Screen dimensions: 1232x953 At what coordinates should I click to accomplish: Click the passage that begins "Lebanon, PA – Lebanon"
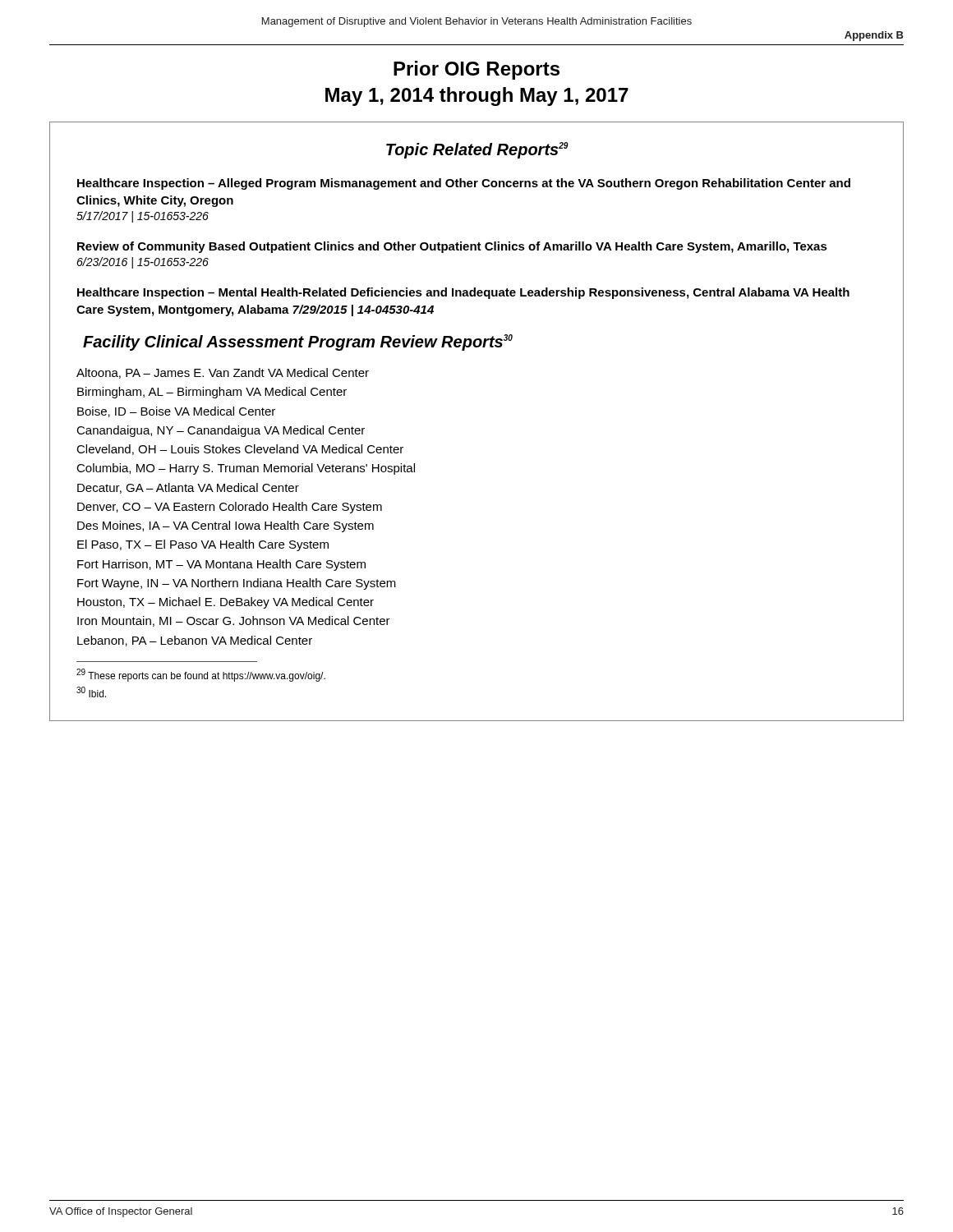click(194, 640)
